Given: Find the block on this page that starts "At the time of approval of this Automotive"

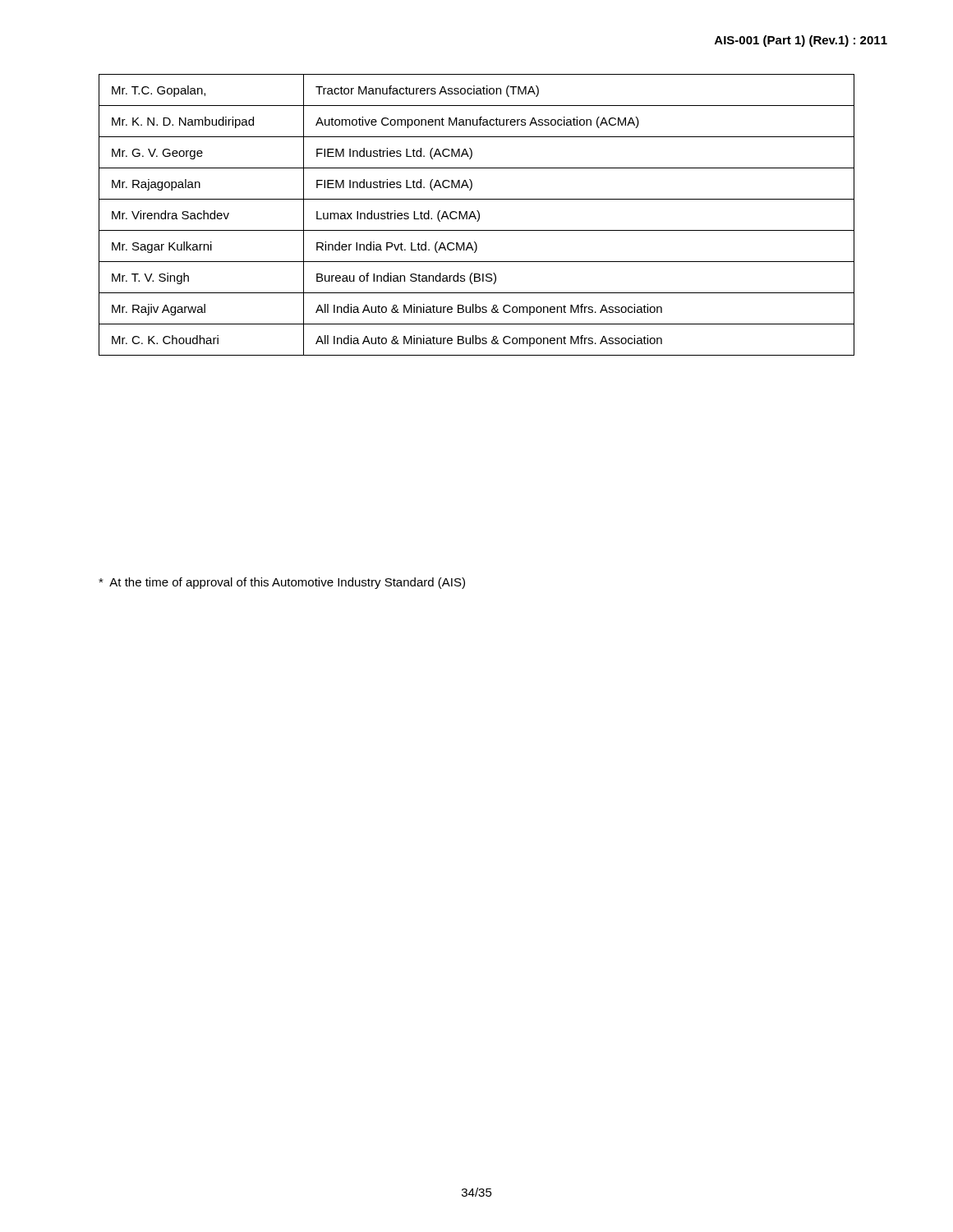Looking at the screenshot, I should coord(282,582).
